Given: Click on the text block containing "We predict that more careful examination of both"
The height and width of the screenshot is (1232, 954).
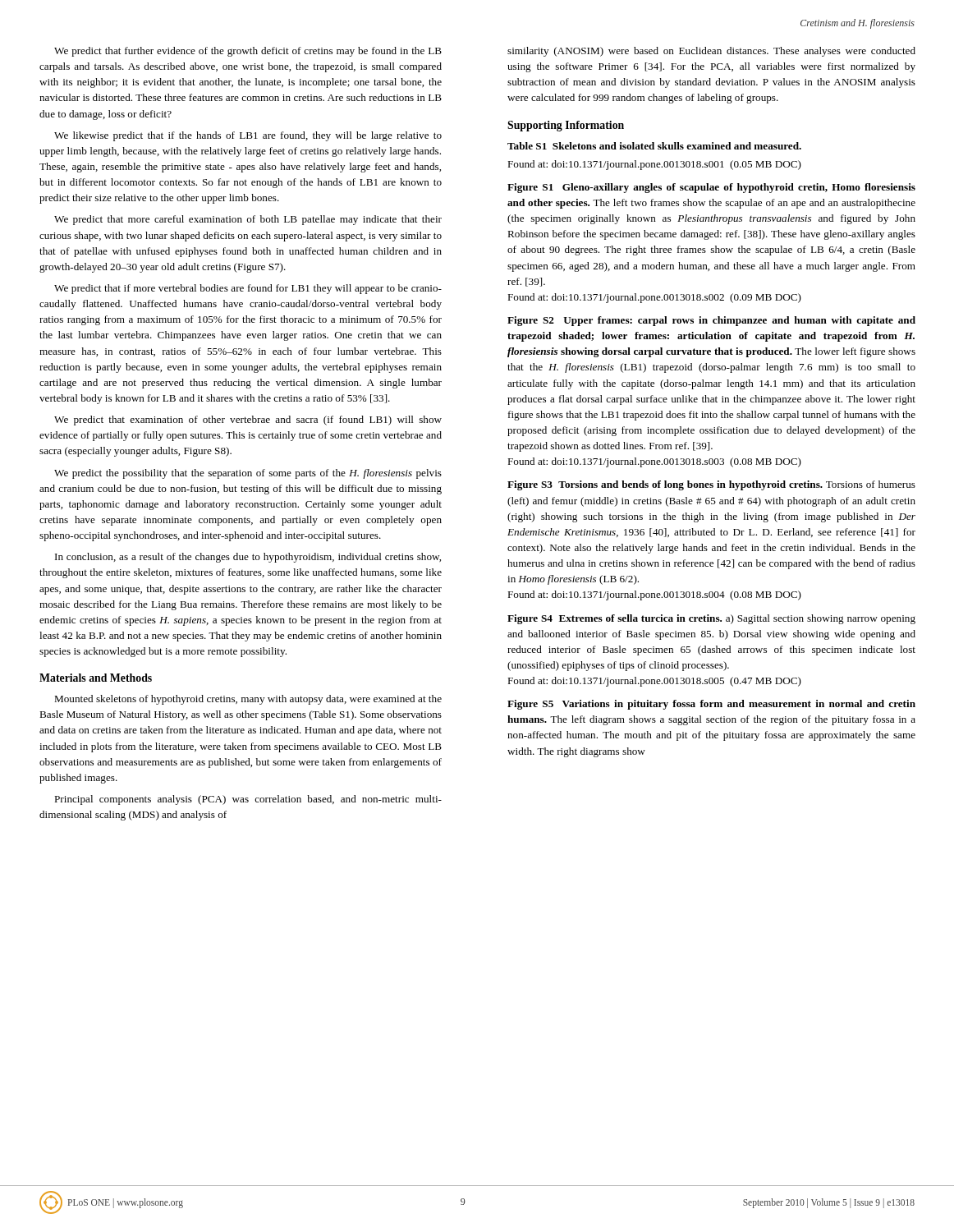Looking at the screenshot, I should [x=241, y=243].
